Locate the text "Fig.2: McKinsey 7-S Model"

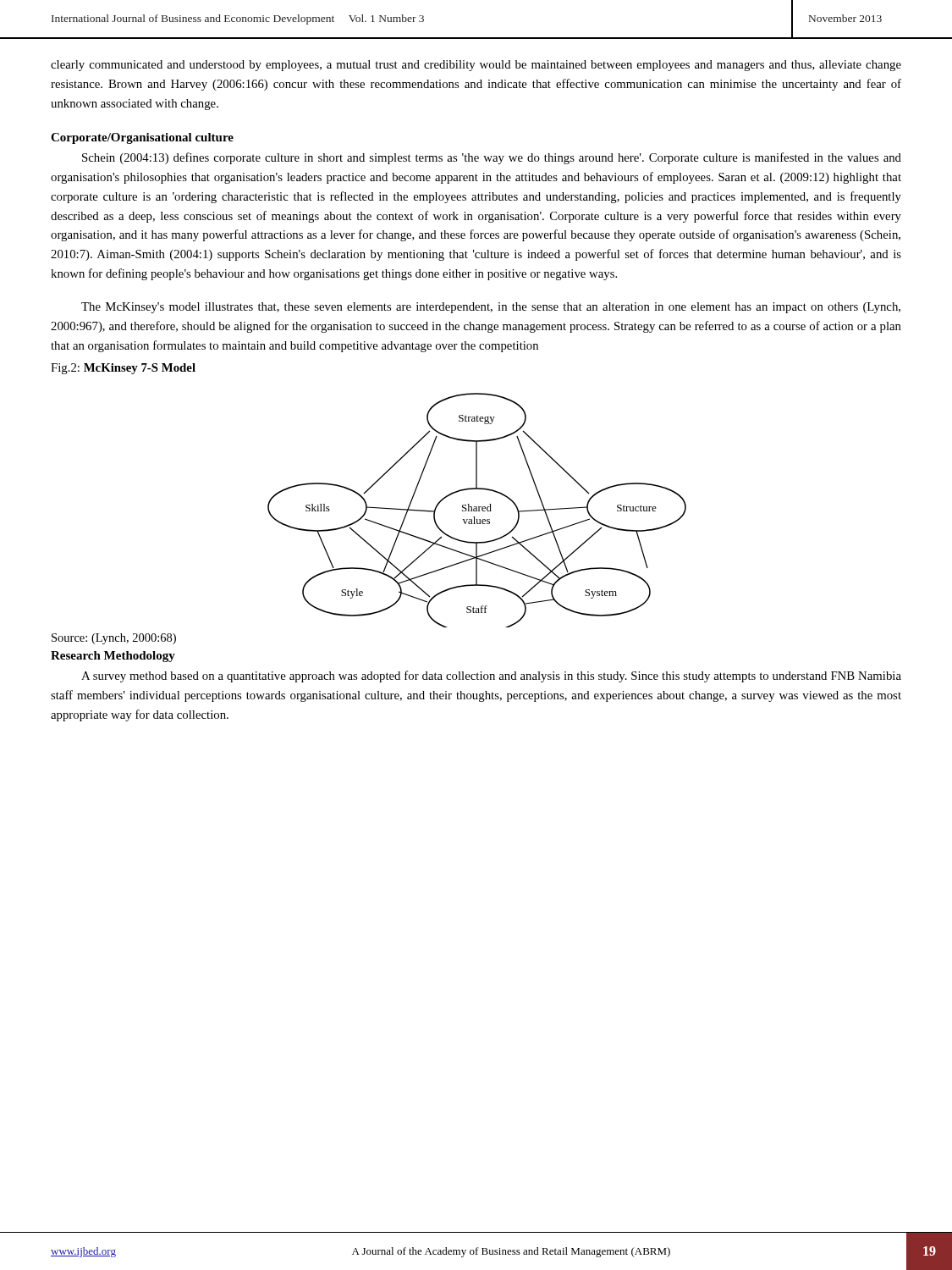pyautogui.click(x=123, y=367)
